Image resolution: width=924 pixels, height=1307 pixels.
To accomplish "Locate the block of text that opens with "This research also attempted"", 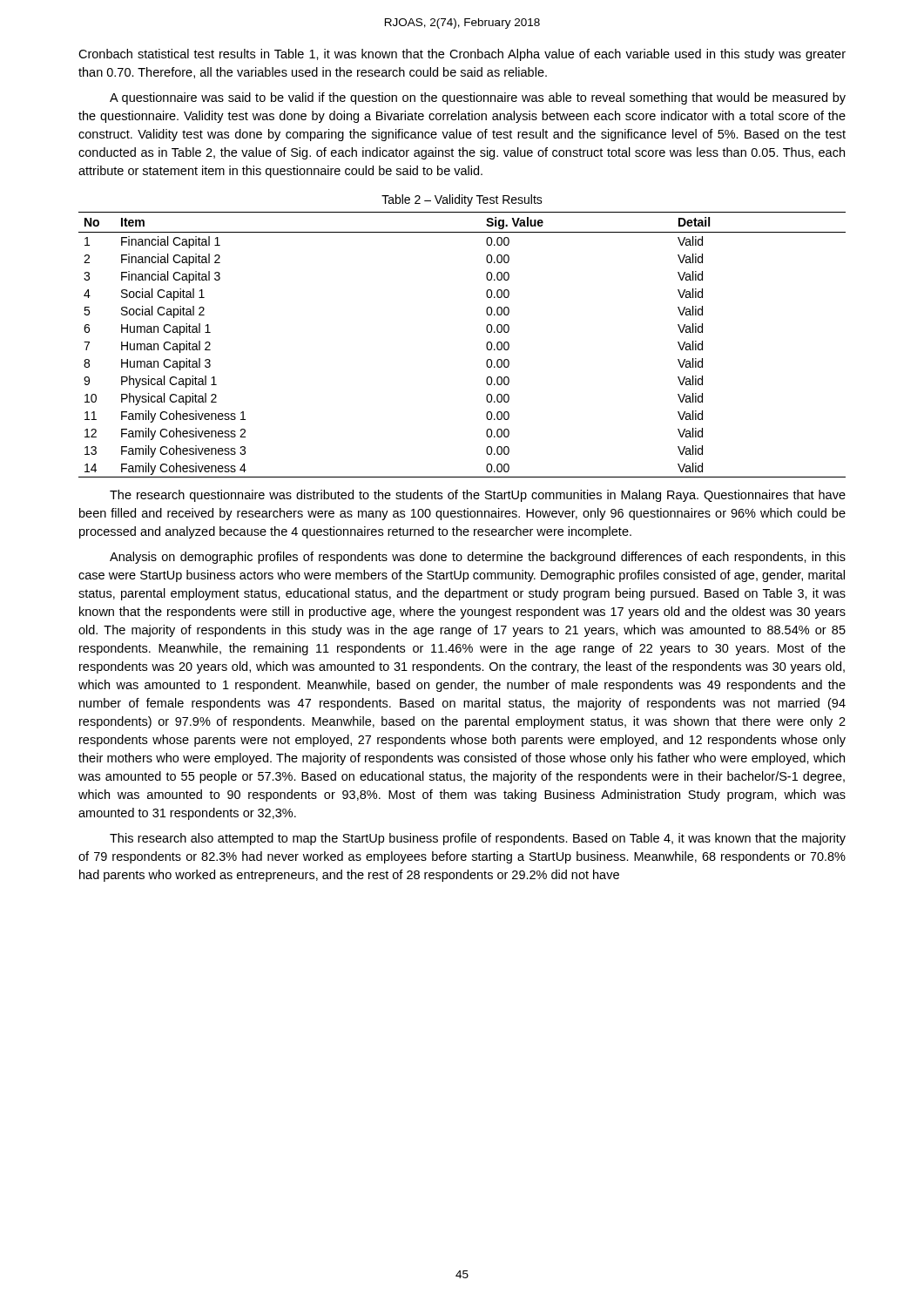I will [x=462, y=857].
